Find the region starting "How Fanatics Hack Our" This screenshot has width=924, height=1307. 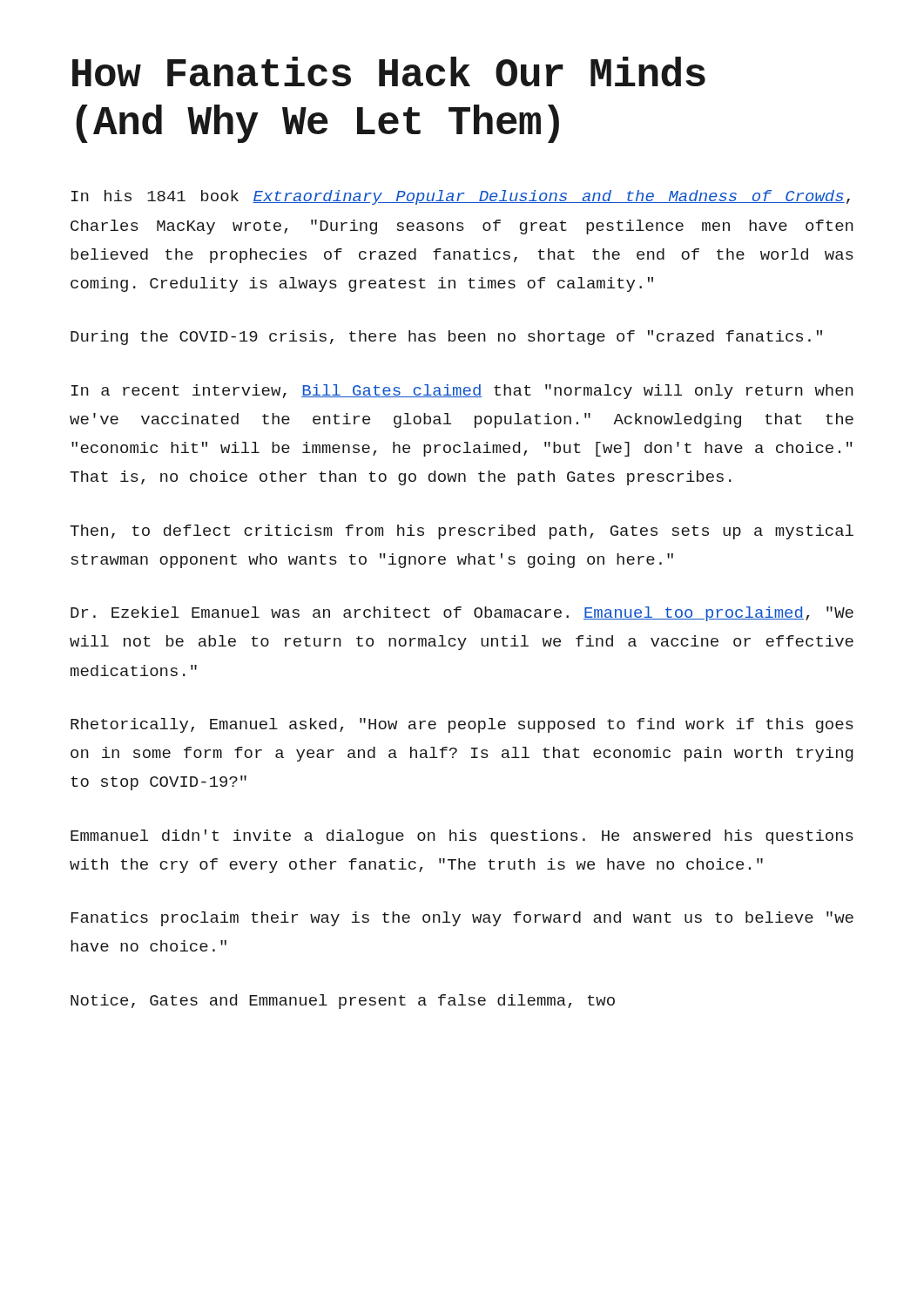point(462,100)
